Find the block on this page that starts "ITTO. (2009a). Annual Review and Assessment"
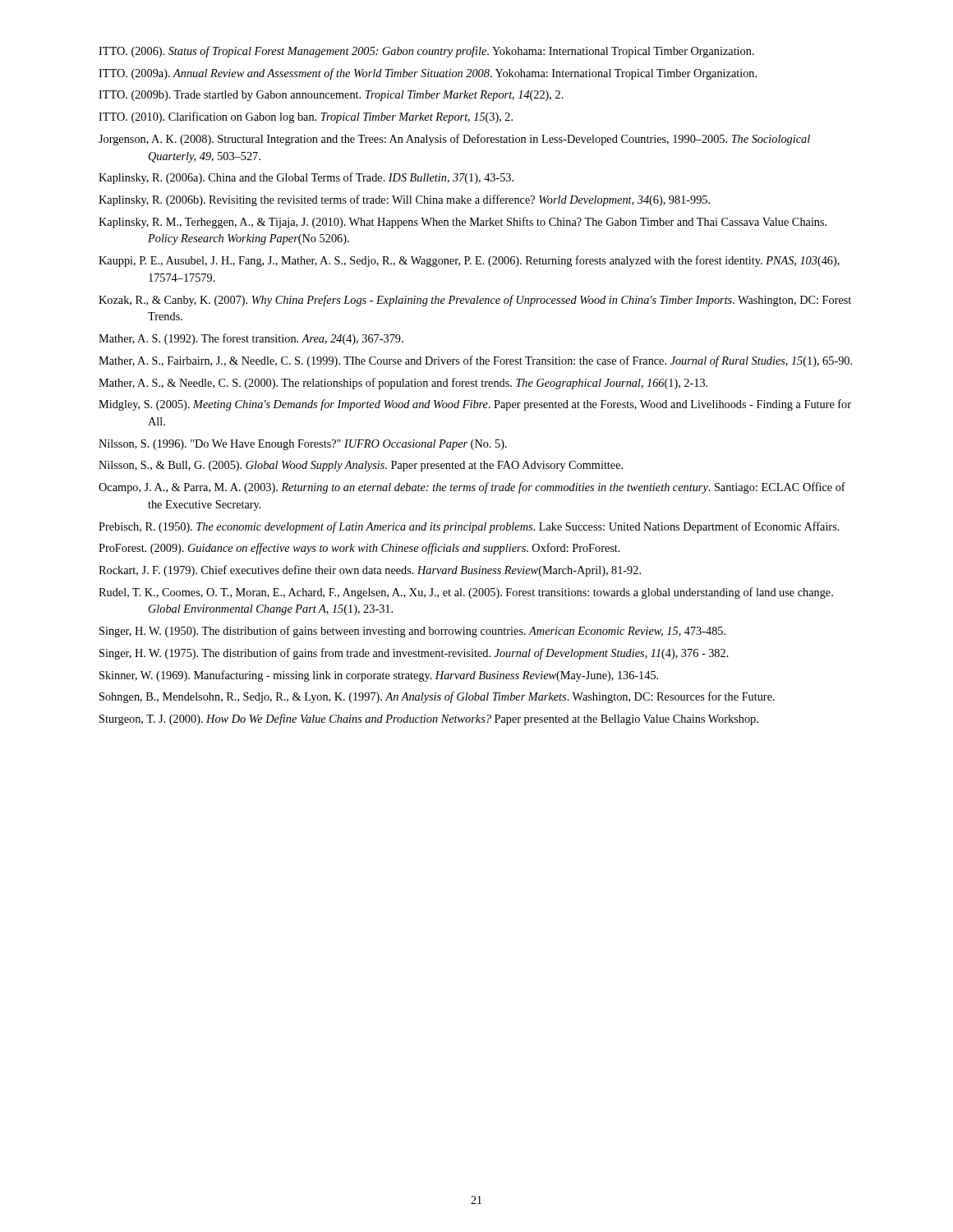 [428, 73]
